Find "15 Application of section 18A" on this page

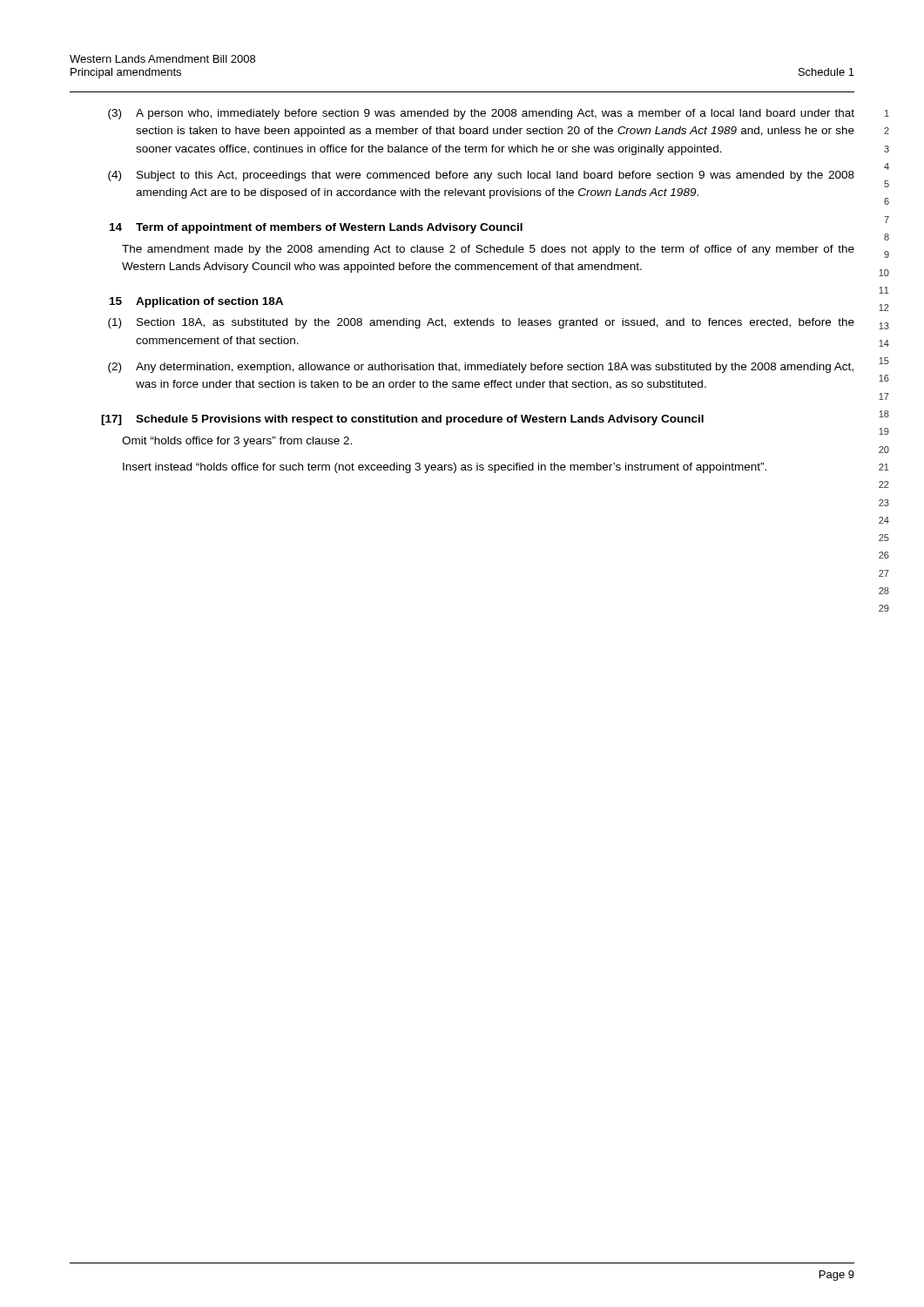(x=196, y=302)
